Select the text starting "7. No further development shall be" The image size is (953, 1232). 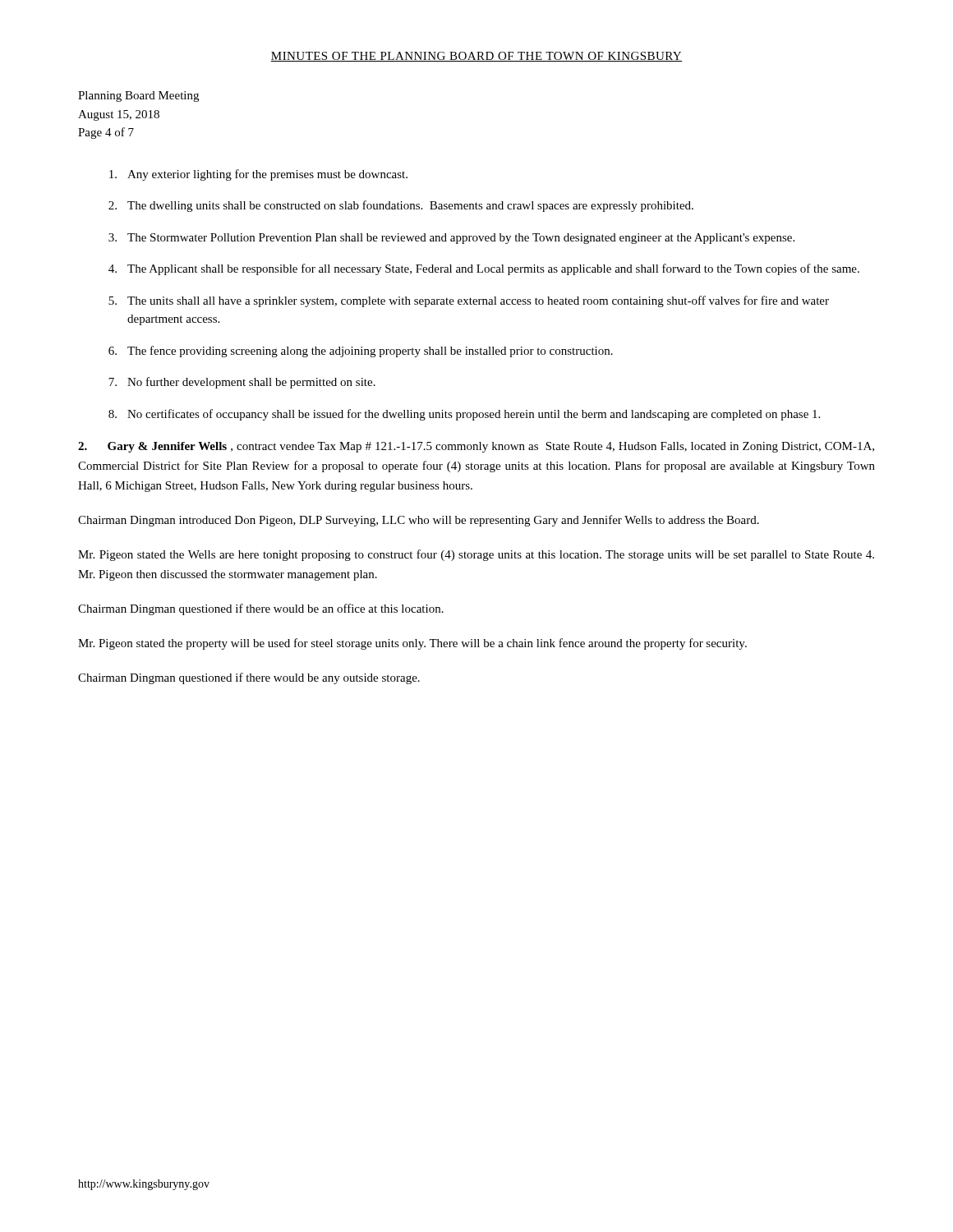click(x=242, y=383)
